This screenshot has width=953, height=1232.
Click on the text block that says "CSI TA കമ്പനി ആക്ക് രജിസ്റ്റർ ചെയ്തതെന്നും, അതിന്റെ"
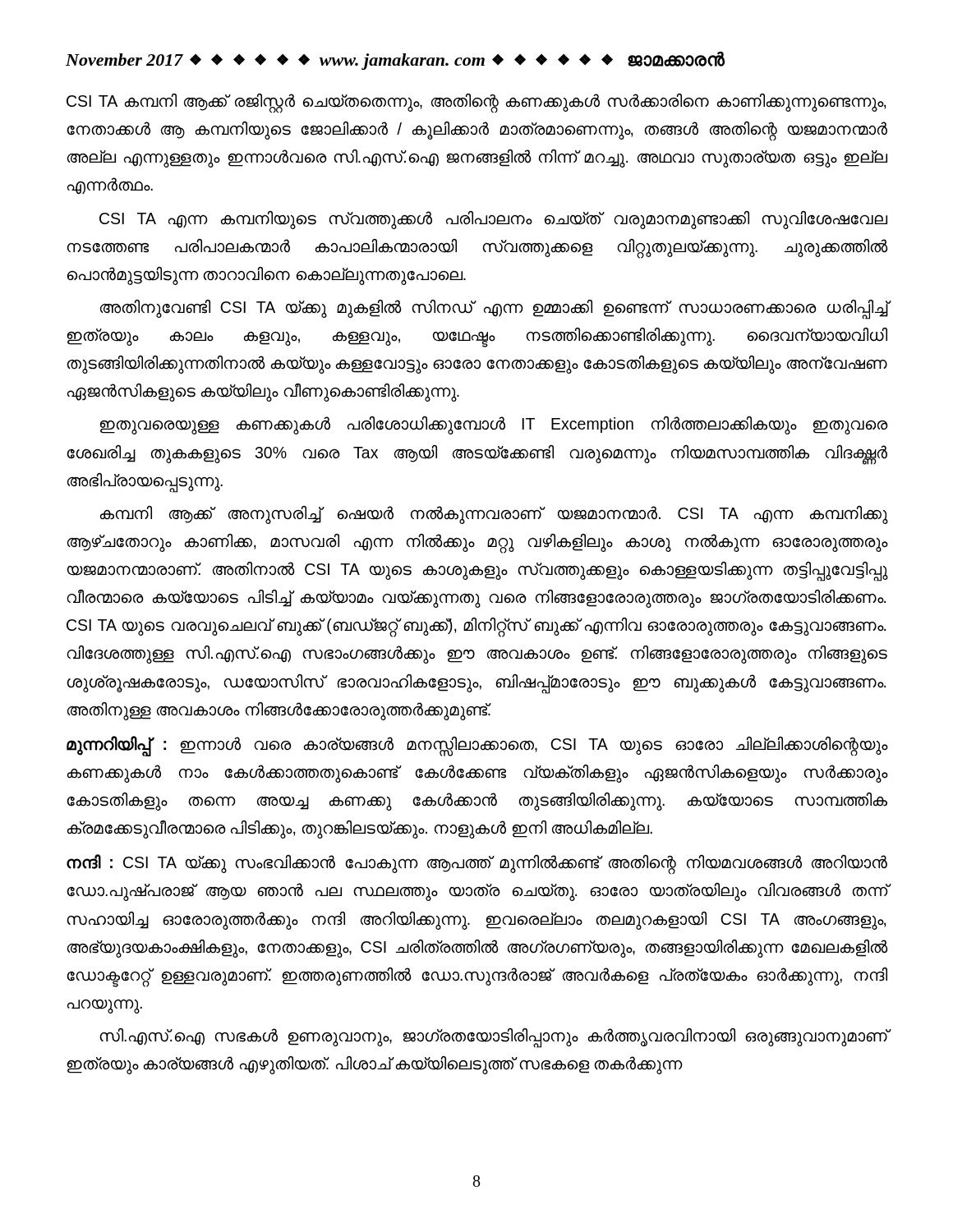click(476, 103)
